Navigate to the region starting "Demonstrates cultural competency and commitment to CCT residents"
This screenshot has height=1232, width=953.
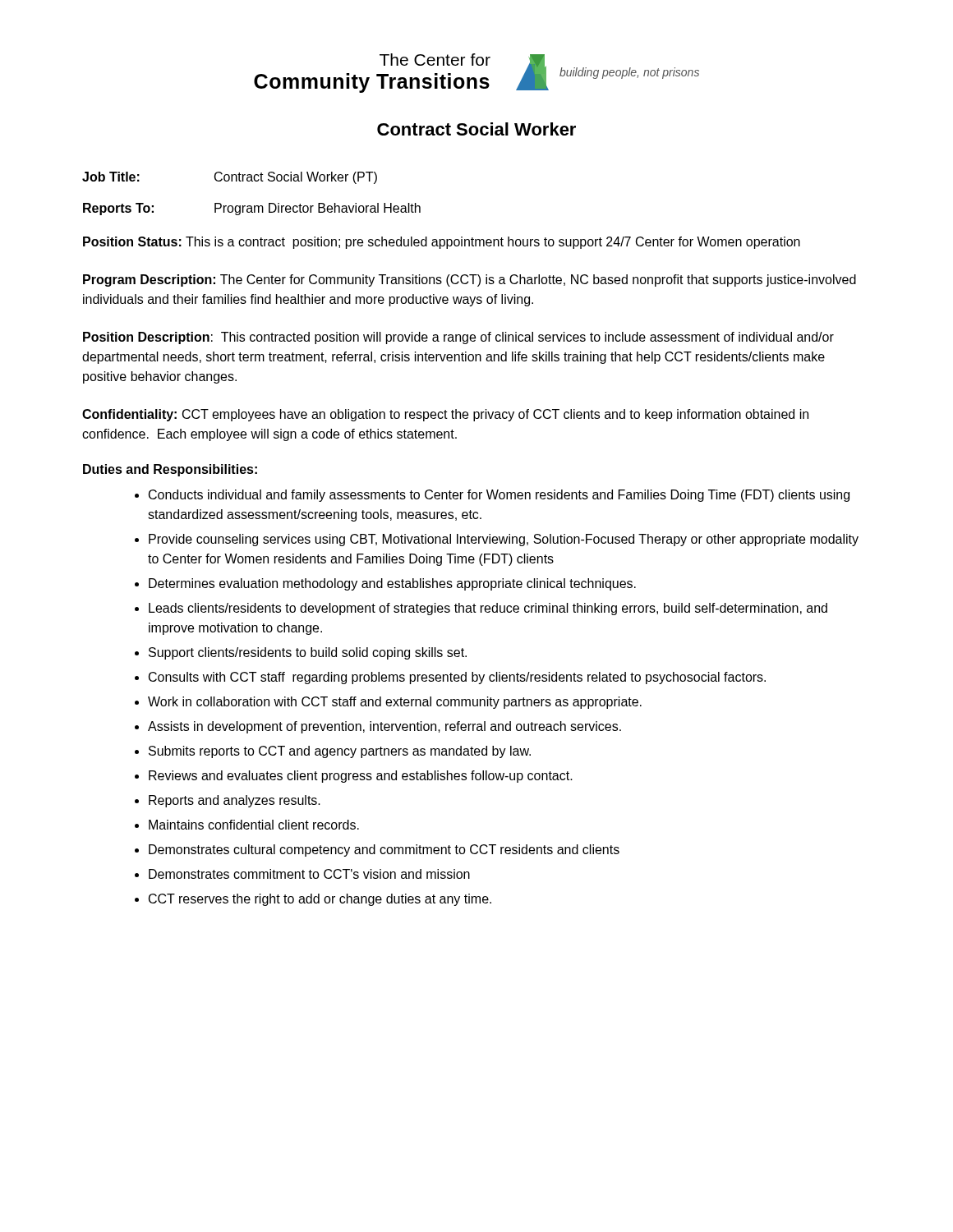click(384, 850)
